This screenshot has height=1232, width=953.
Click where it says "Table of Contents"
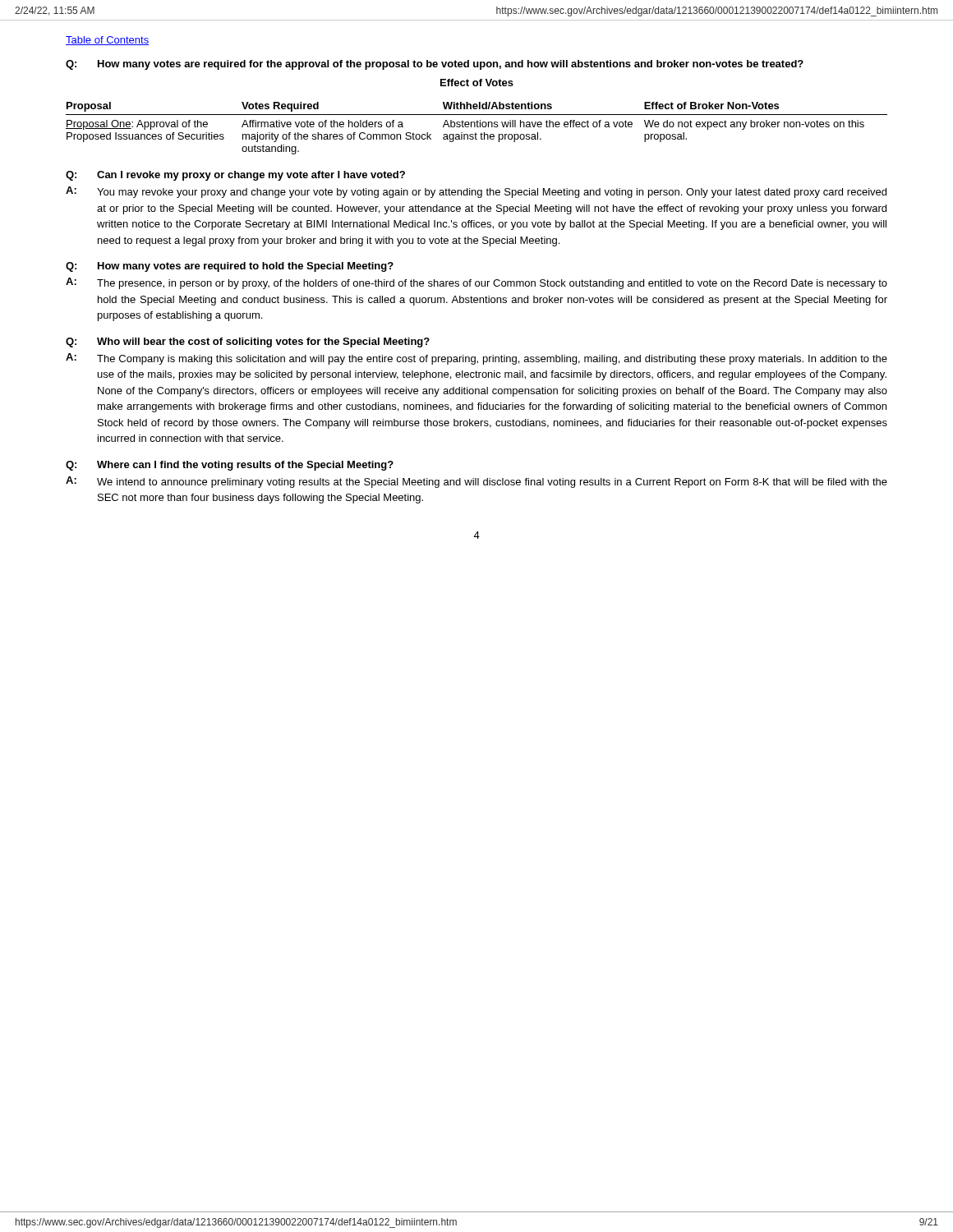[x=107, y=40]
